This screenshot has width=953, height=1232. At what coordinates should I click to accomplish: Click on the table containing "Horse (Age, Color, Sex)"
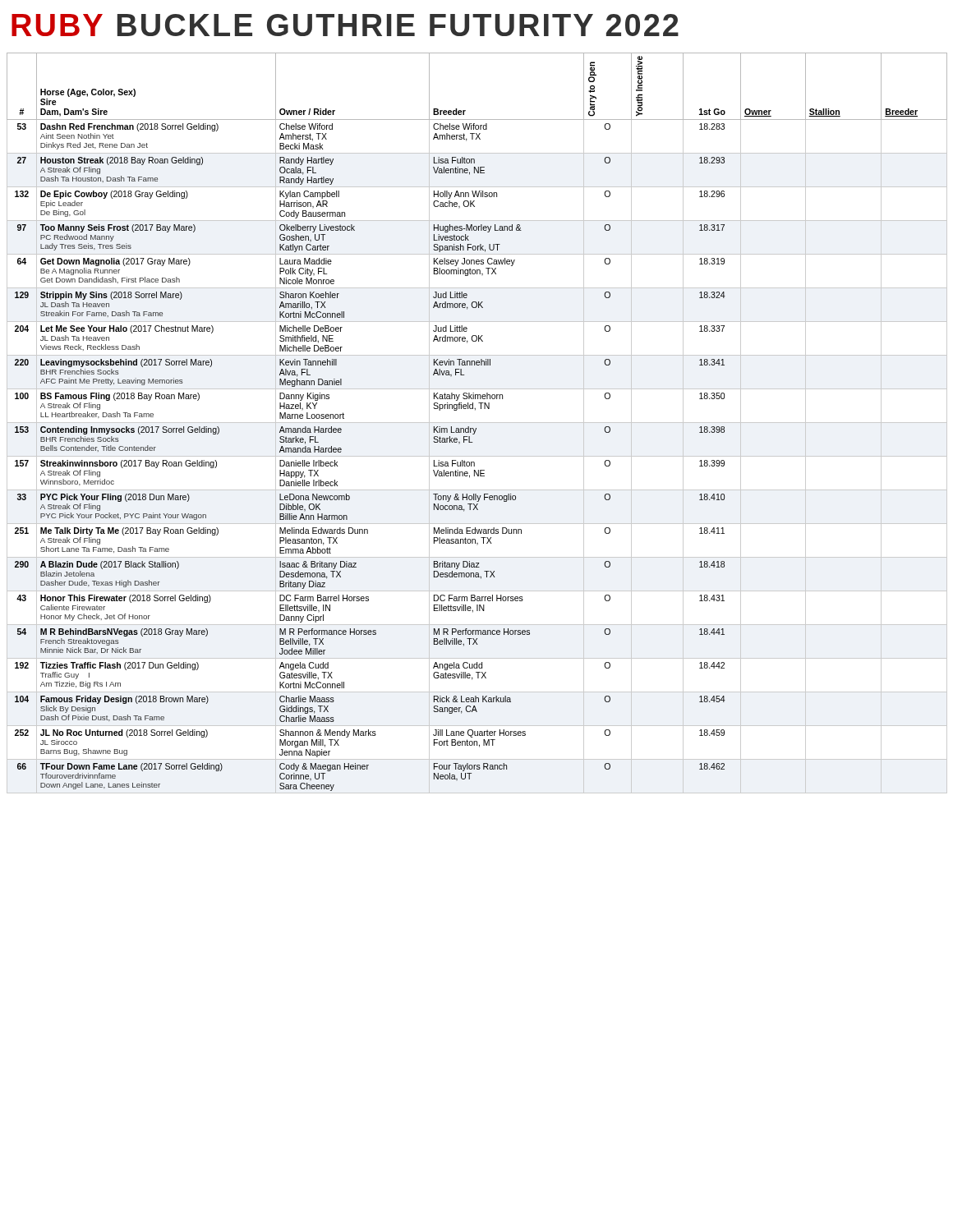coord(477,423)
